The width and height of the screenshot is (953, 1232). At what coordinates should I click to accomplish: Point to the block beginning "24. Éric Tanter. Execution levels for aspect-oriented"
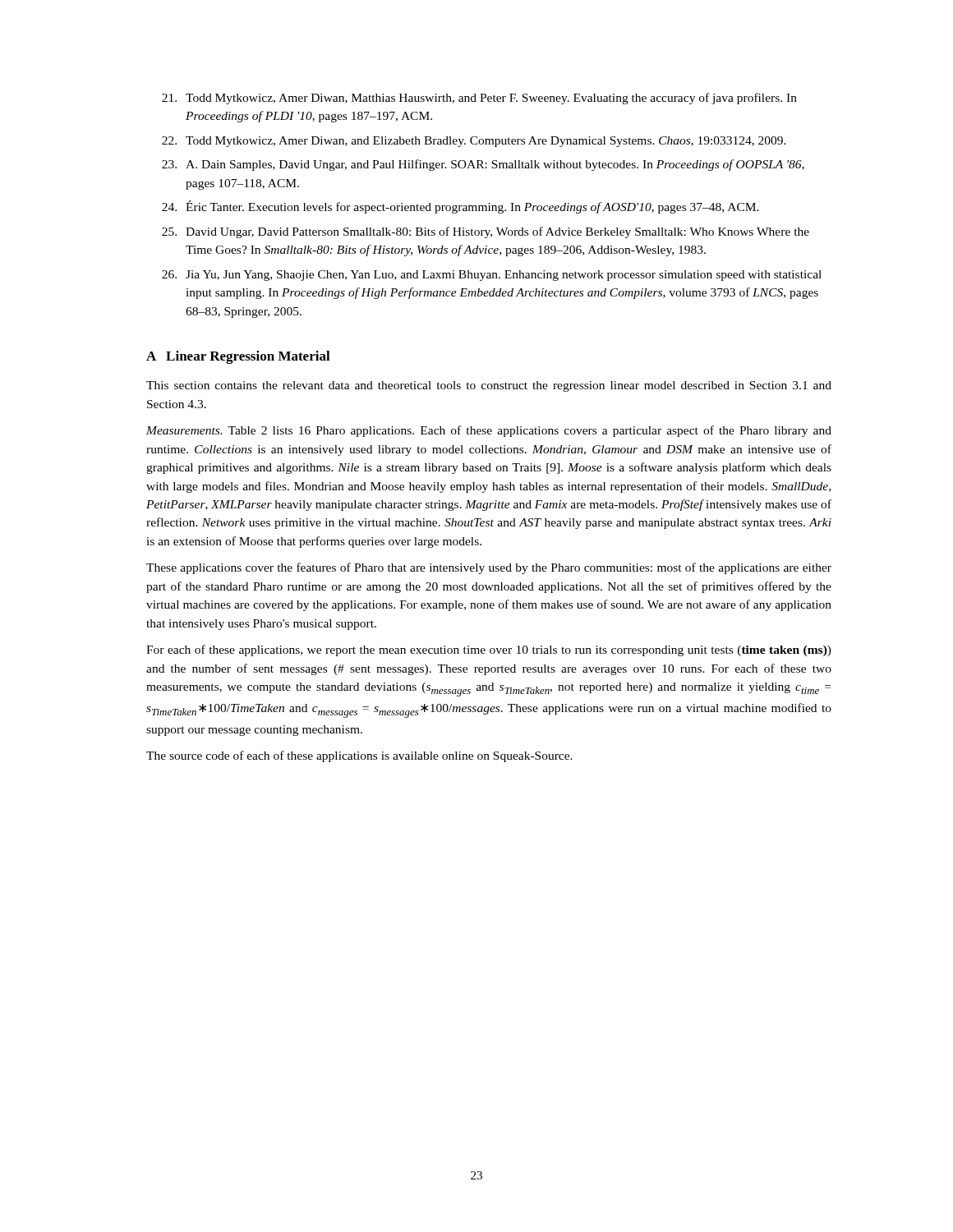tap(489, 207)
